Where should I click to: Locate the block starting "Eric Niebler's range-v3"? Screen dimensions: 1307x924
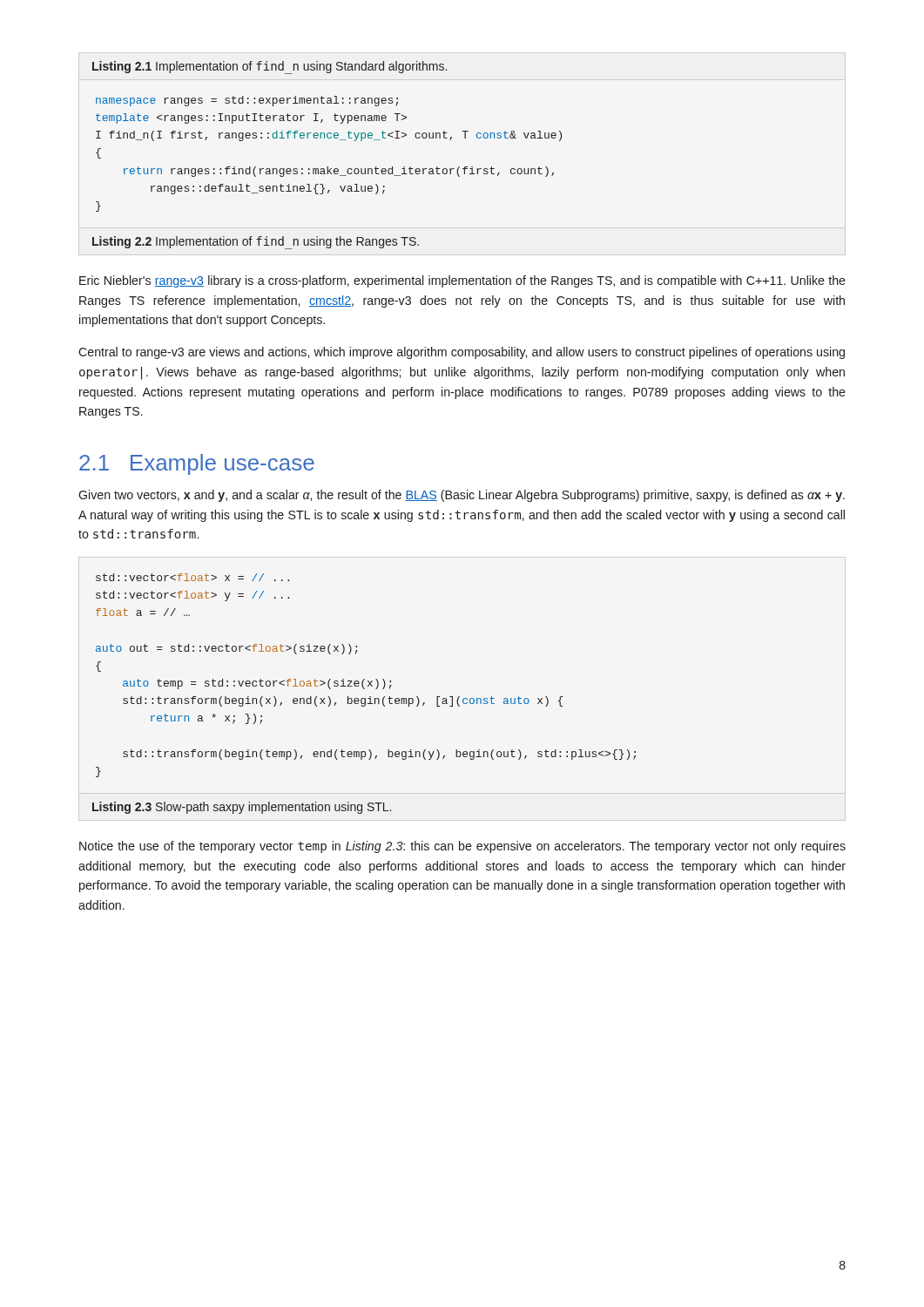click(x=462, y=300)
